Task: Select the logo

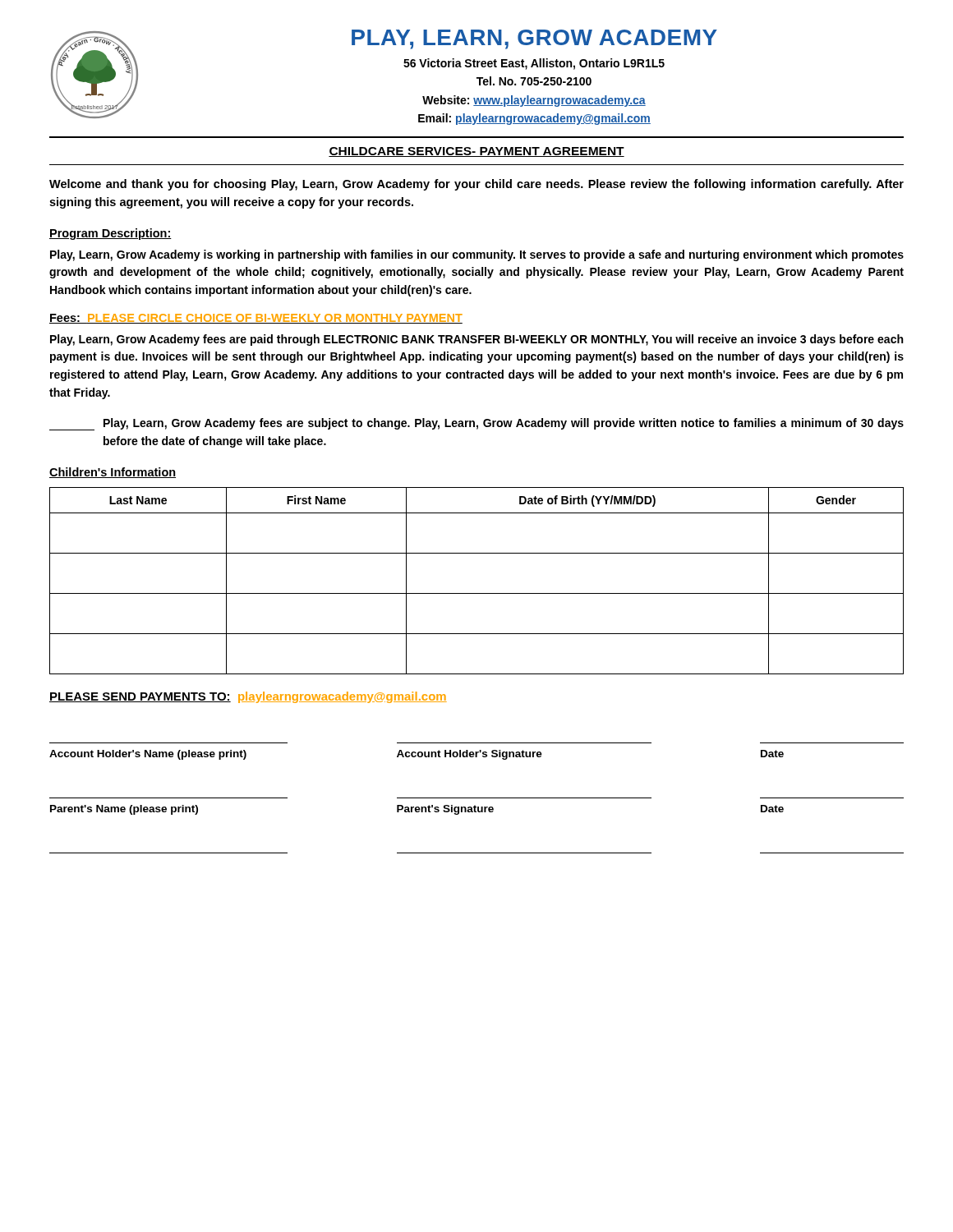Action: click(99, 76)
